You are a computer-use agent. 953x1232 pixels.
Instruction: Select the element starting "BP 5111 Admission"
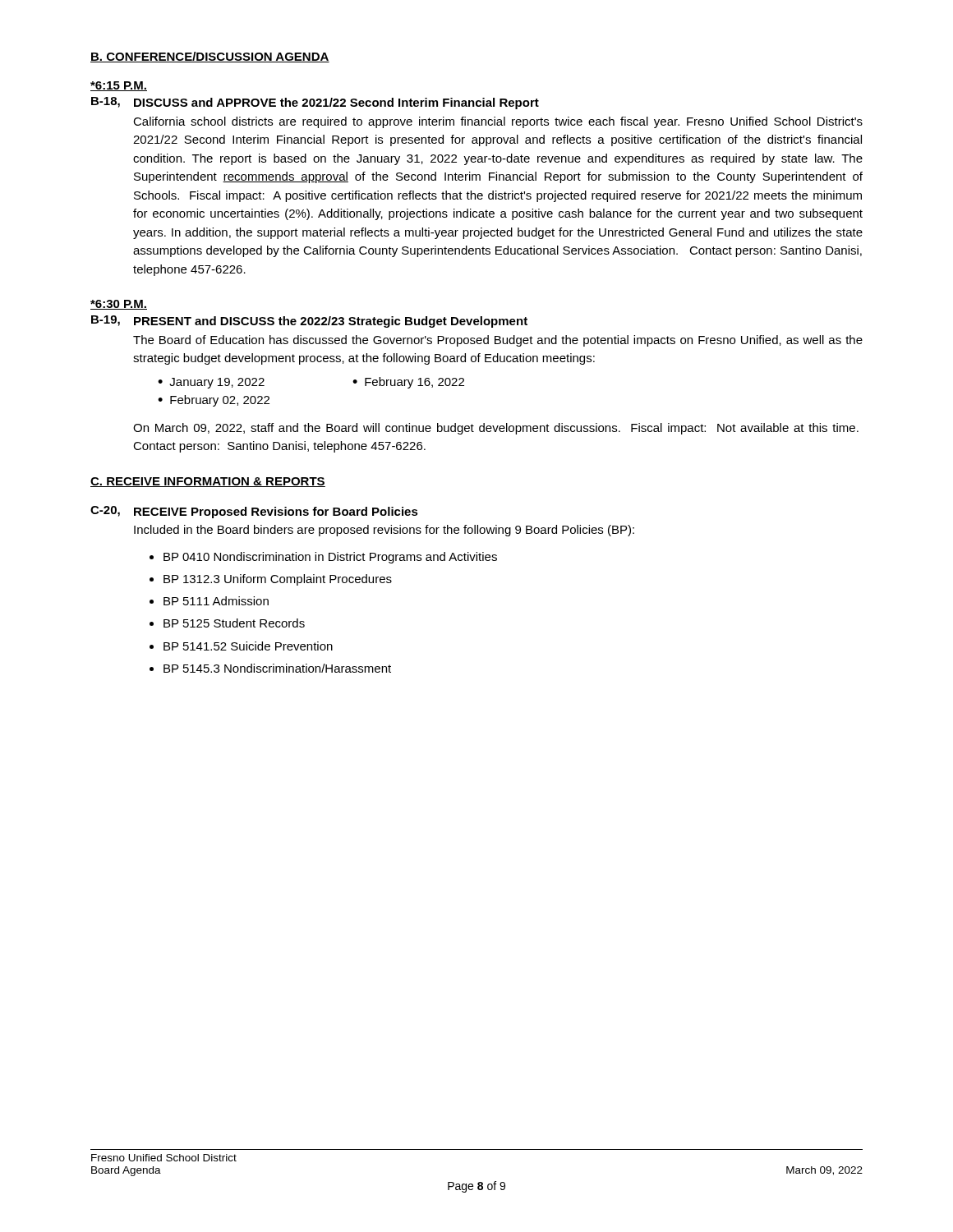click(216, 601)
